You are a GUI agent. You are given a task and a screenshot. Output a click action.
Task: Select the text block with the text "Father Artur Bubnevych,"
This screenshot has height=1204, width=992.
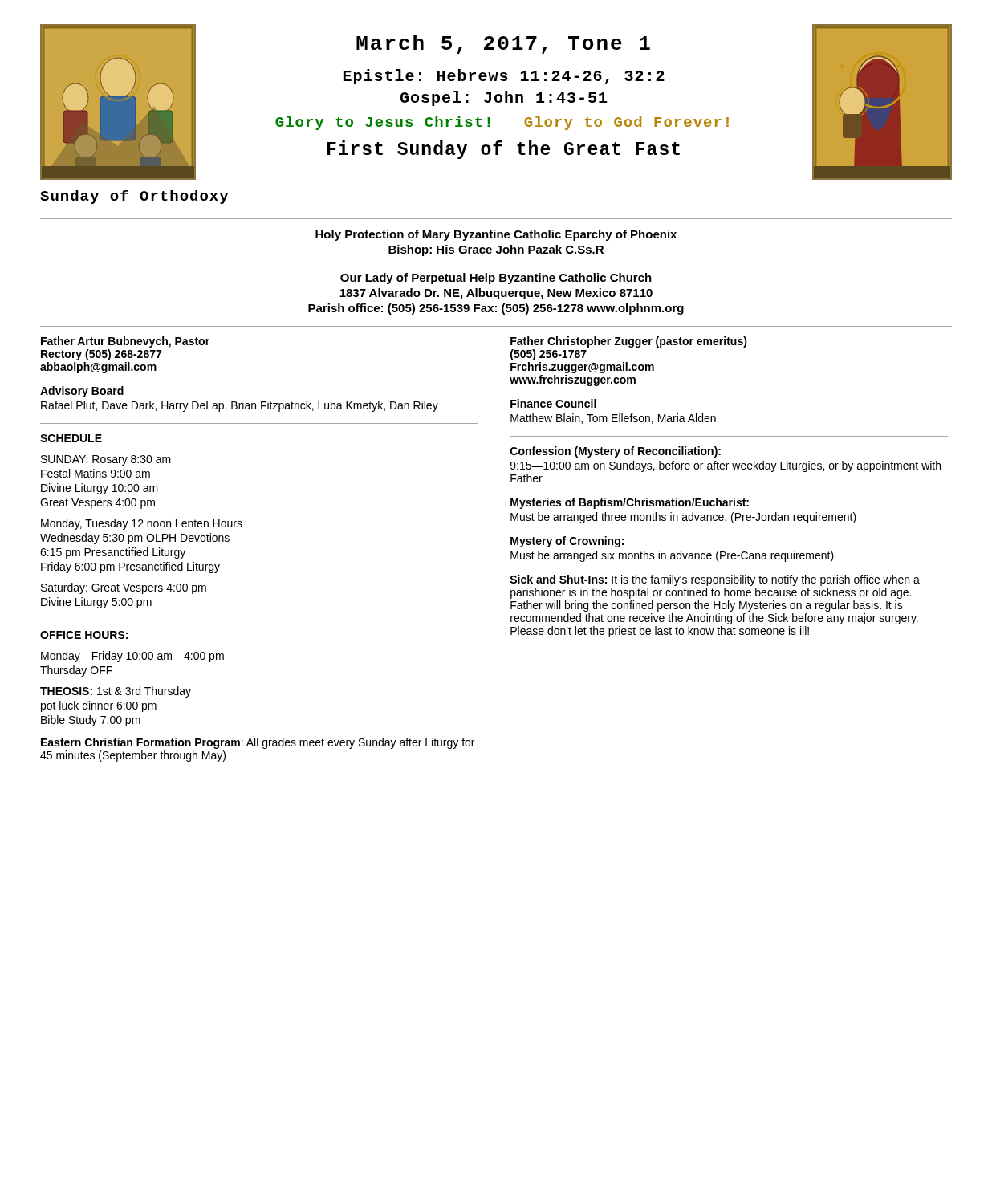click(x=125, y=342)
